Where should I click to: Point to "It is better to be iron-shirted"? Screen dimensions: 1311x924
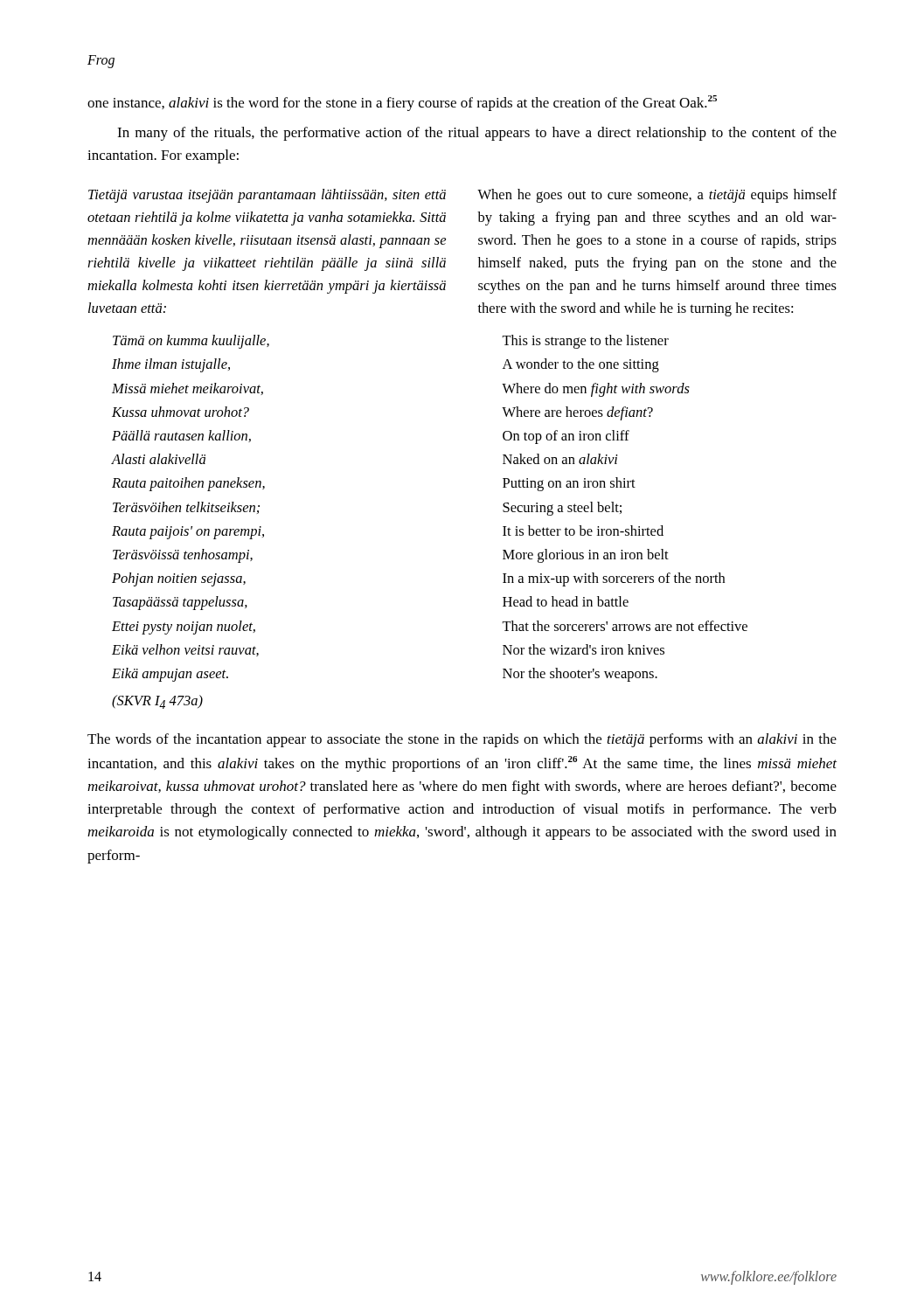pos(583,531)
